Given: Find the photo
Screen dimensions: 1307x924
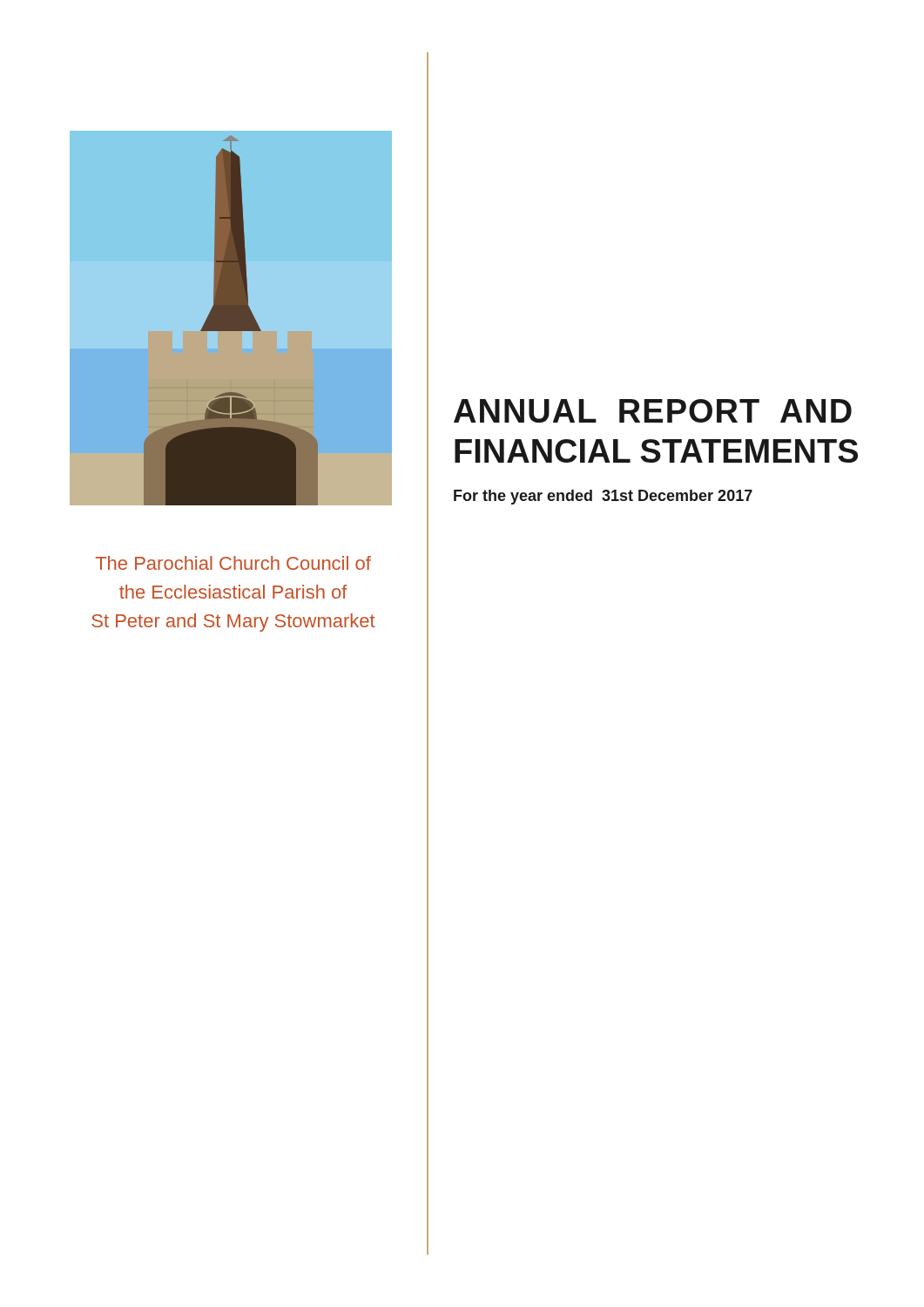Looking at the screenshot, I should pyautogui.click(x=231, y=318).
